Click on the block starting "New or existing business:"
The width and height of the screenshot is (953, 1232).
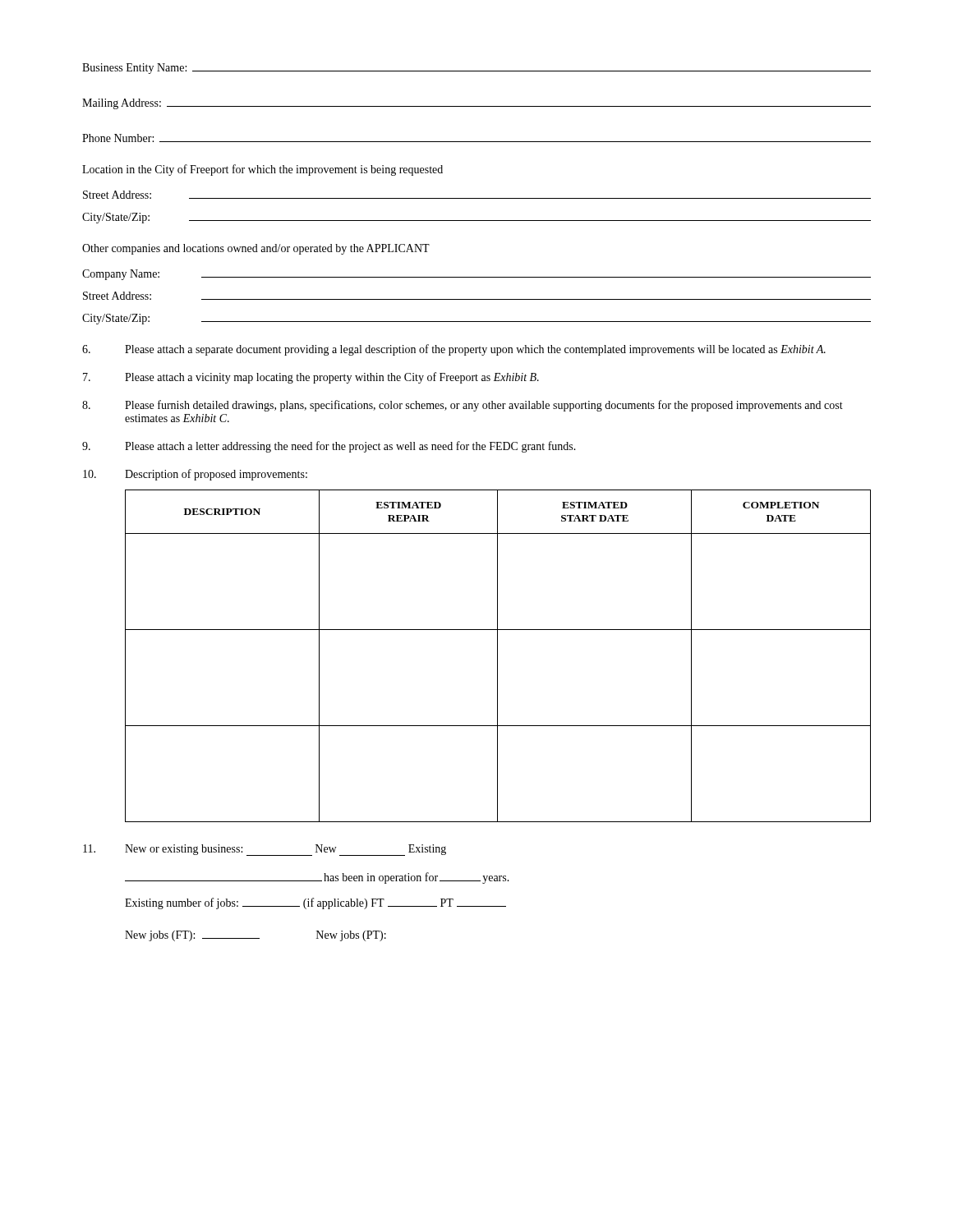click(x=182, y=850)
